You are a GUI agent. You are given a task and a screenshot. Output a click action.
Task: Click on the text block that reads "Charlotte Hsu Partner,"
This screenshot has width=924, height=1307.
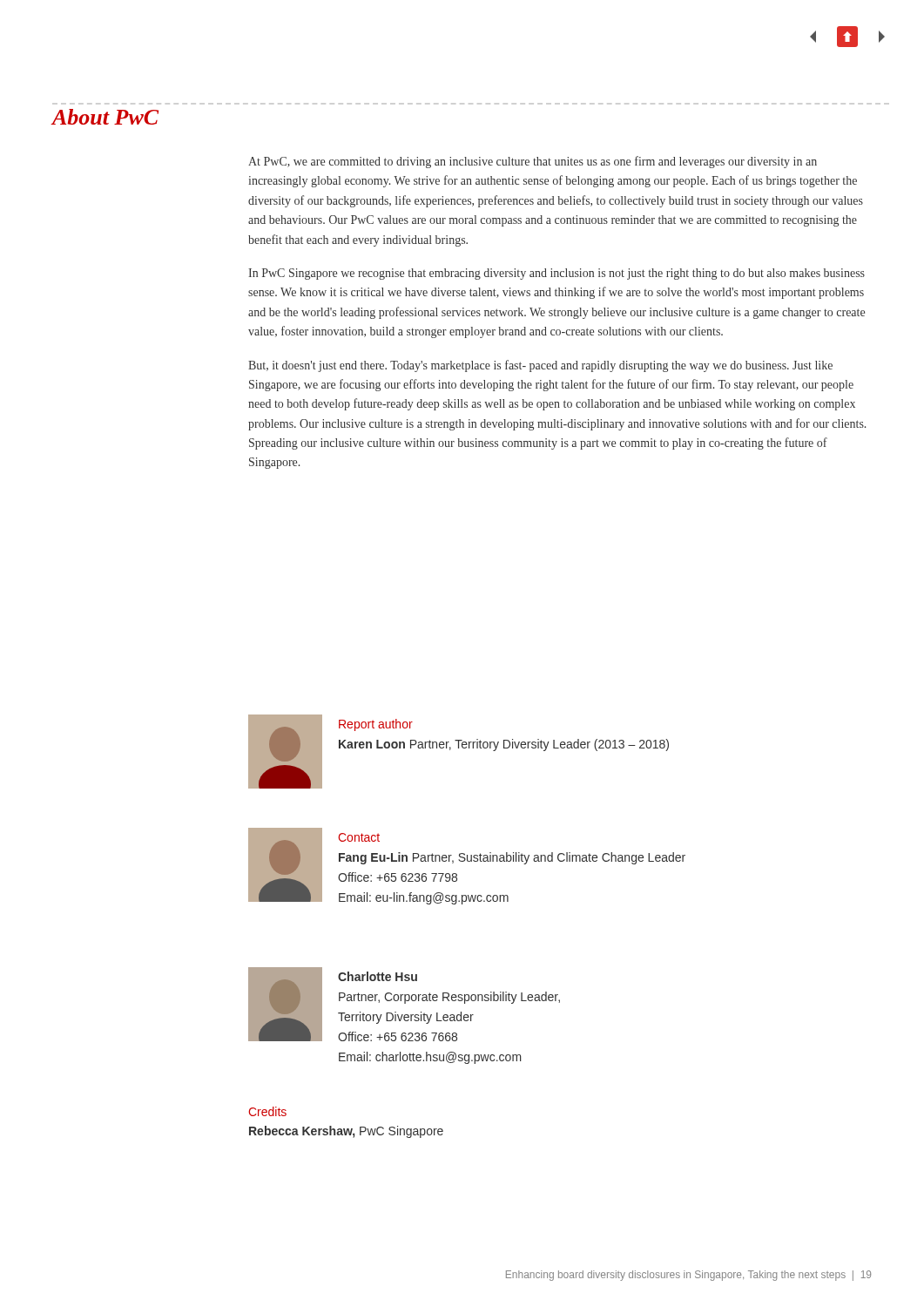[449, 1017]
